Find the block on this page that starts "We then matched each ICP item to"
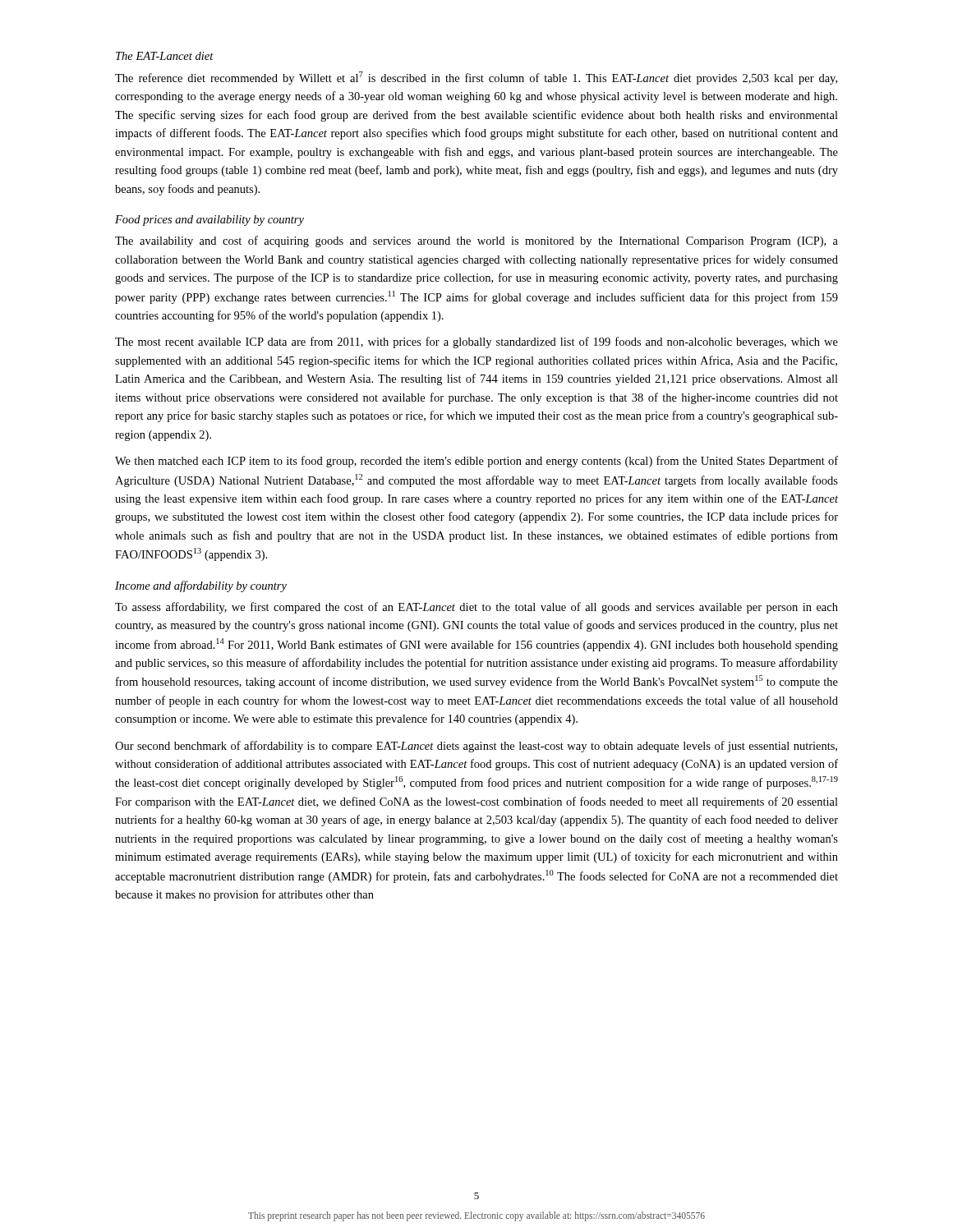Viewport: 953px width, 1232px height. pyautogui.click(x=476, y=508)
